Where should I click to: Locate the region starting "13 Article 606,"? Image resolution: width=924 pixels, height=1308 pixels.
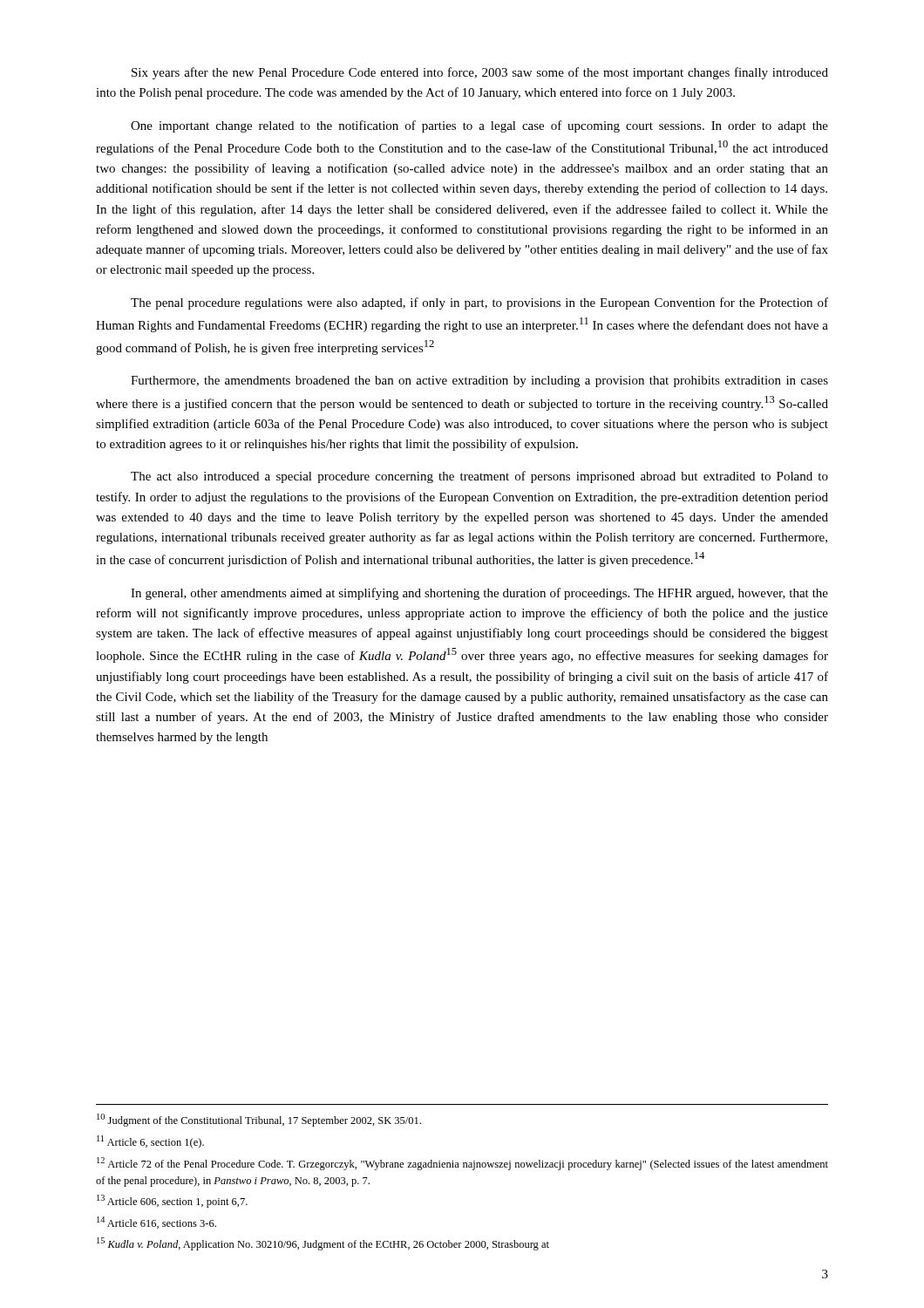point(172,1201)
